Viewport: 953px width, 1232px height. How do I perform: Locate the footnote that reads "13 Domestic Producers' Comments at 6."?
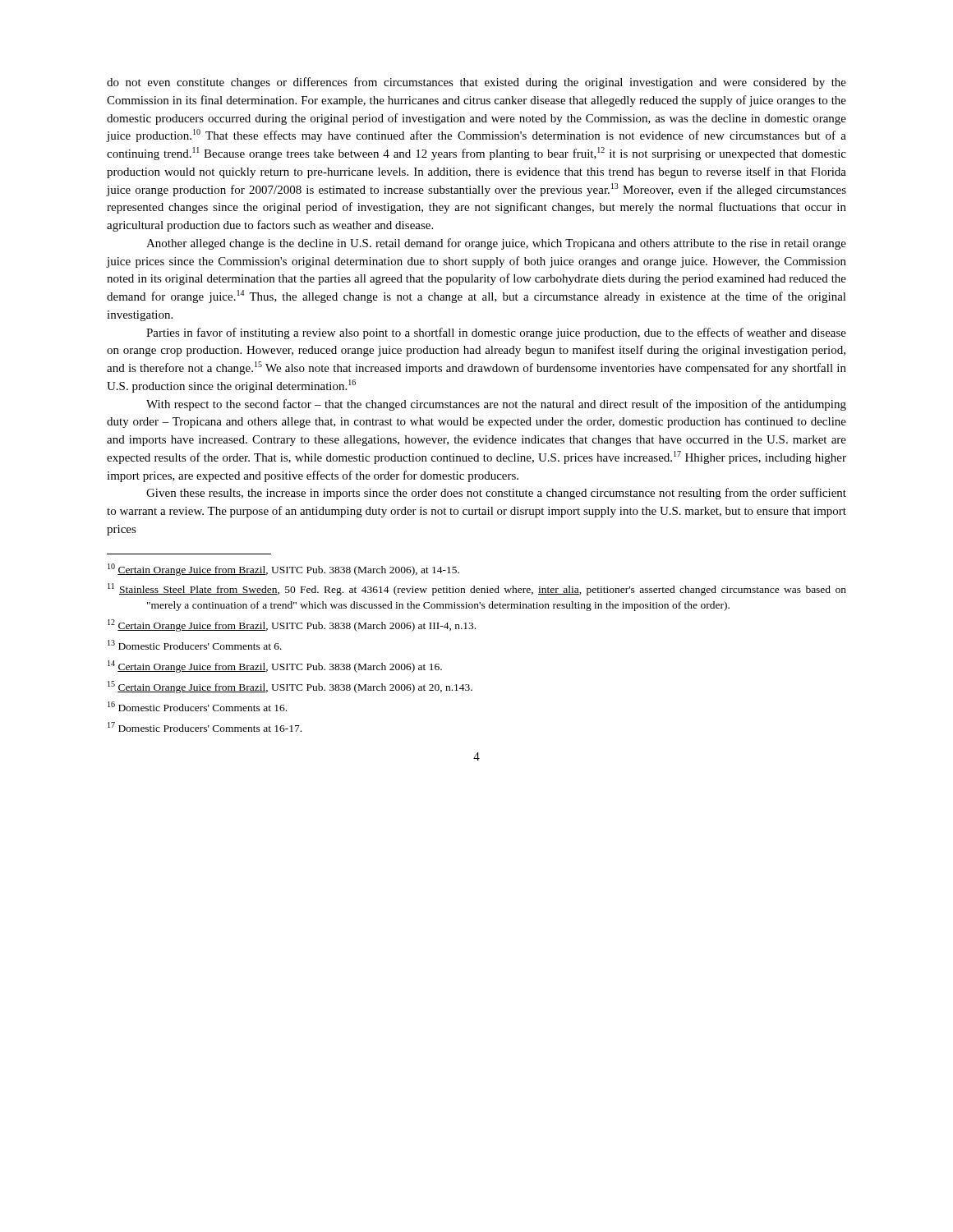tap(194, 646)
